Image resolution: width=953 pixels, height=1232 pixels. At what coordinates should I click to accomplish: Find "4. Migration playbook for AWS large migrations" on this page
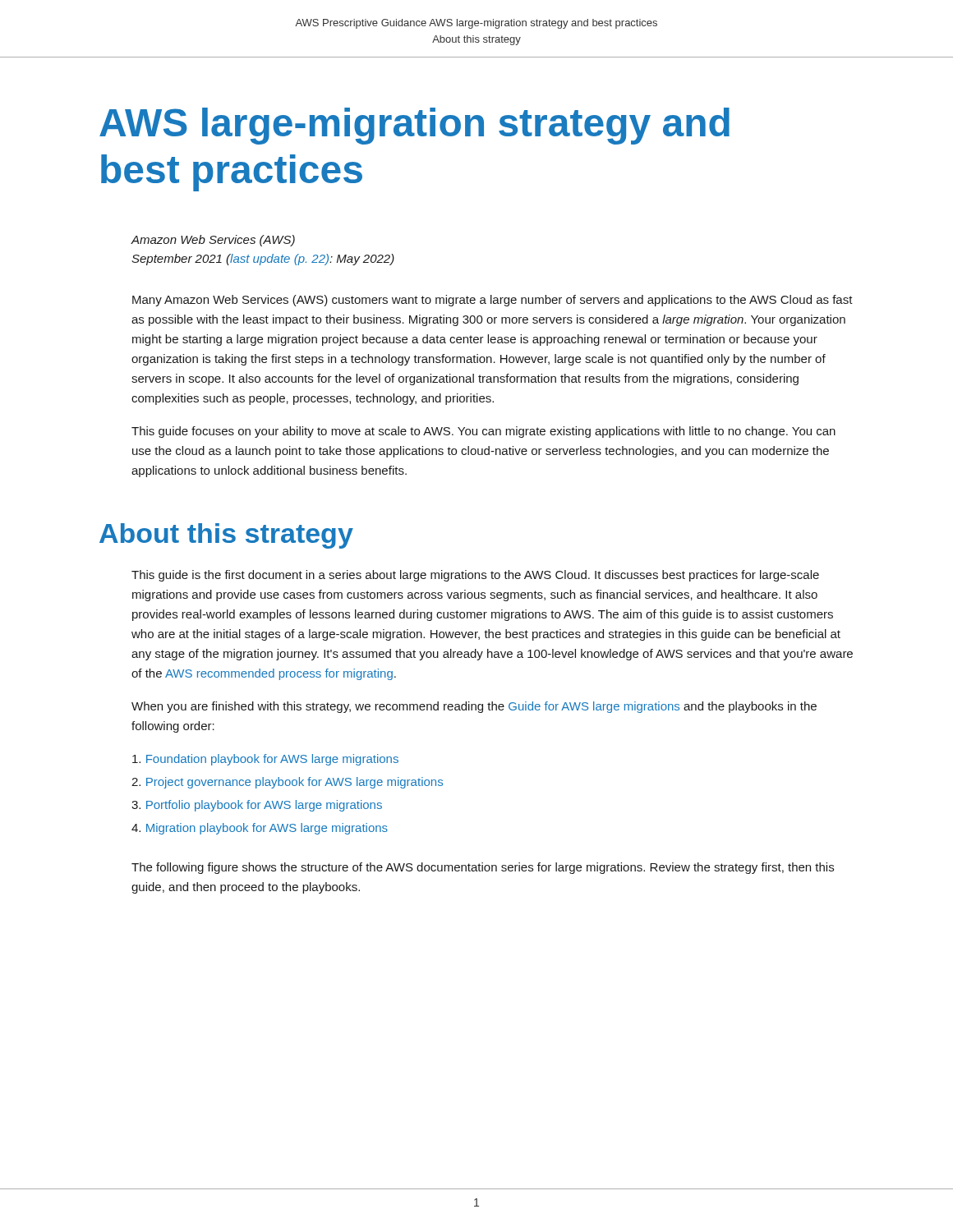click(260, 828)
